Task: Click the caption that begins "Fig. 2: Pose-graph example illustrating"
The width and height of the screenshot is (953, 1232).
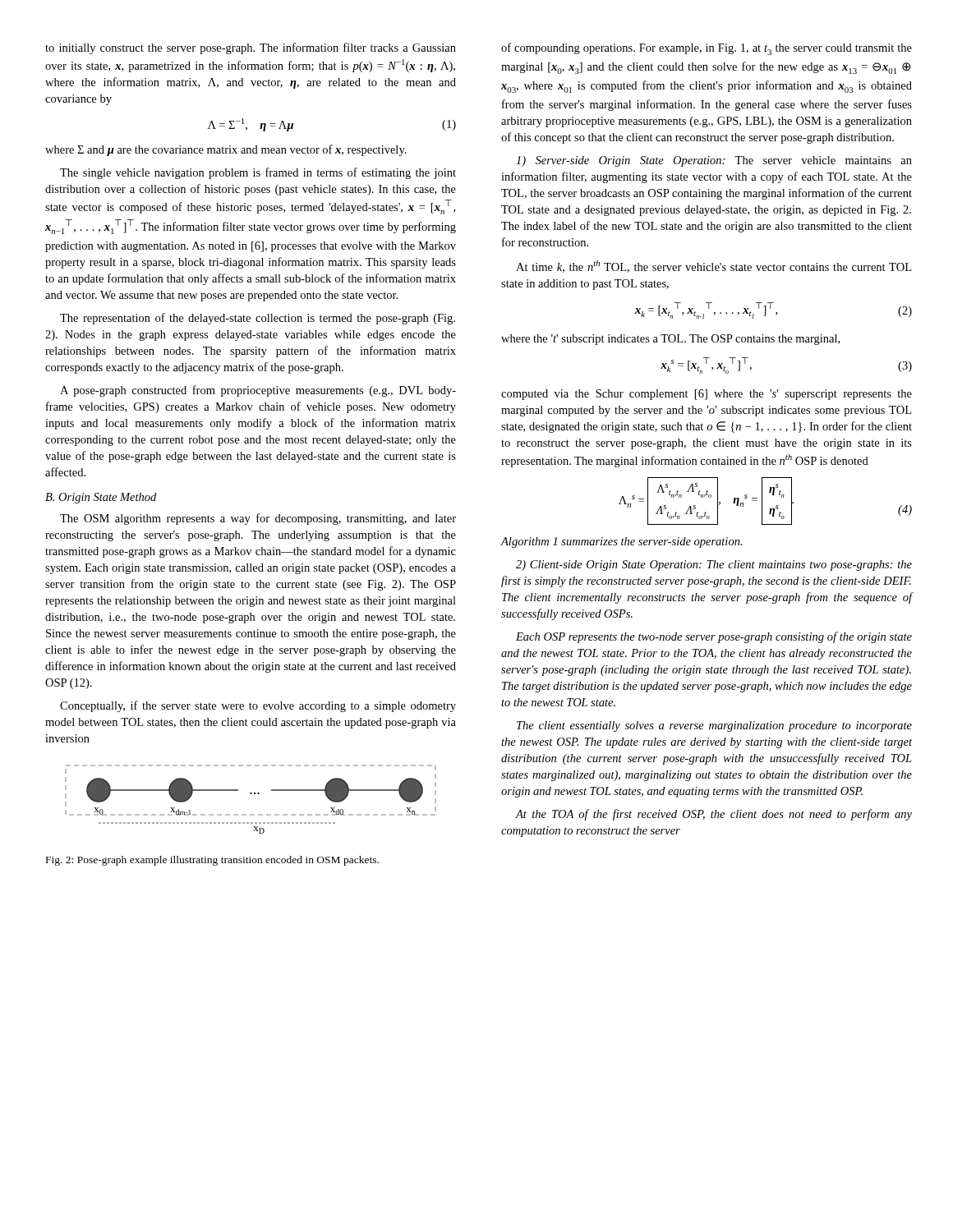Action: [x=251, y=860]
